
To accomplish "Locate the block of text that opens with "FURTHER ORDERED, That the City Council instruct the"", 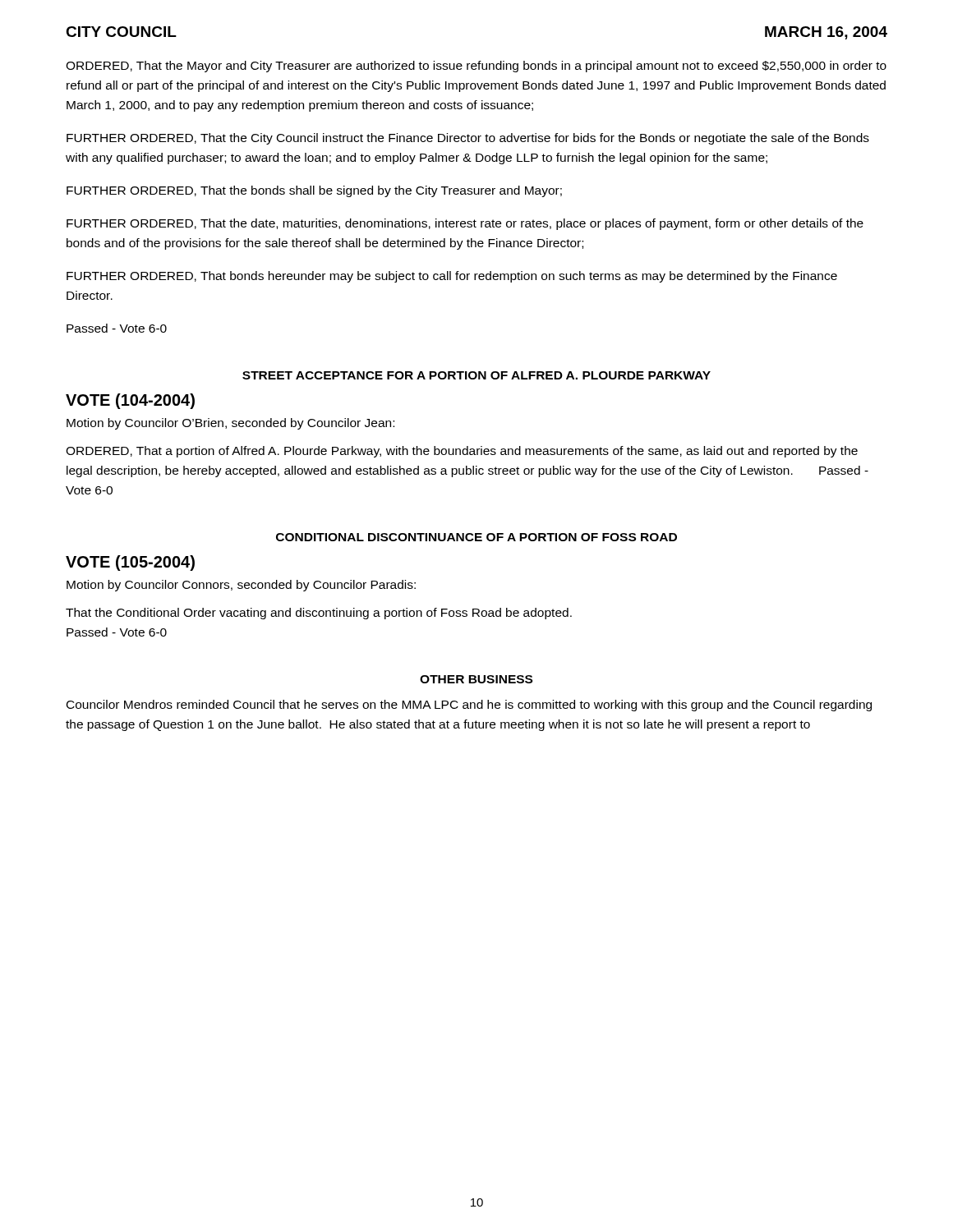I will [468, 147].
